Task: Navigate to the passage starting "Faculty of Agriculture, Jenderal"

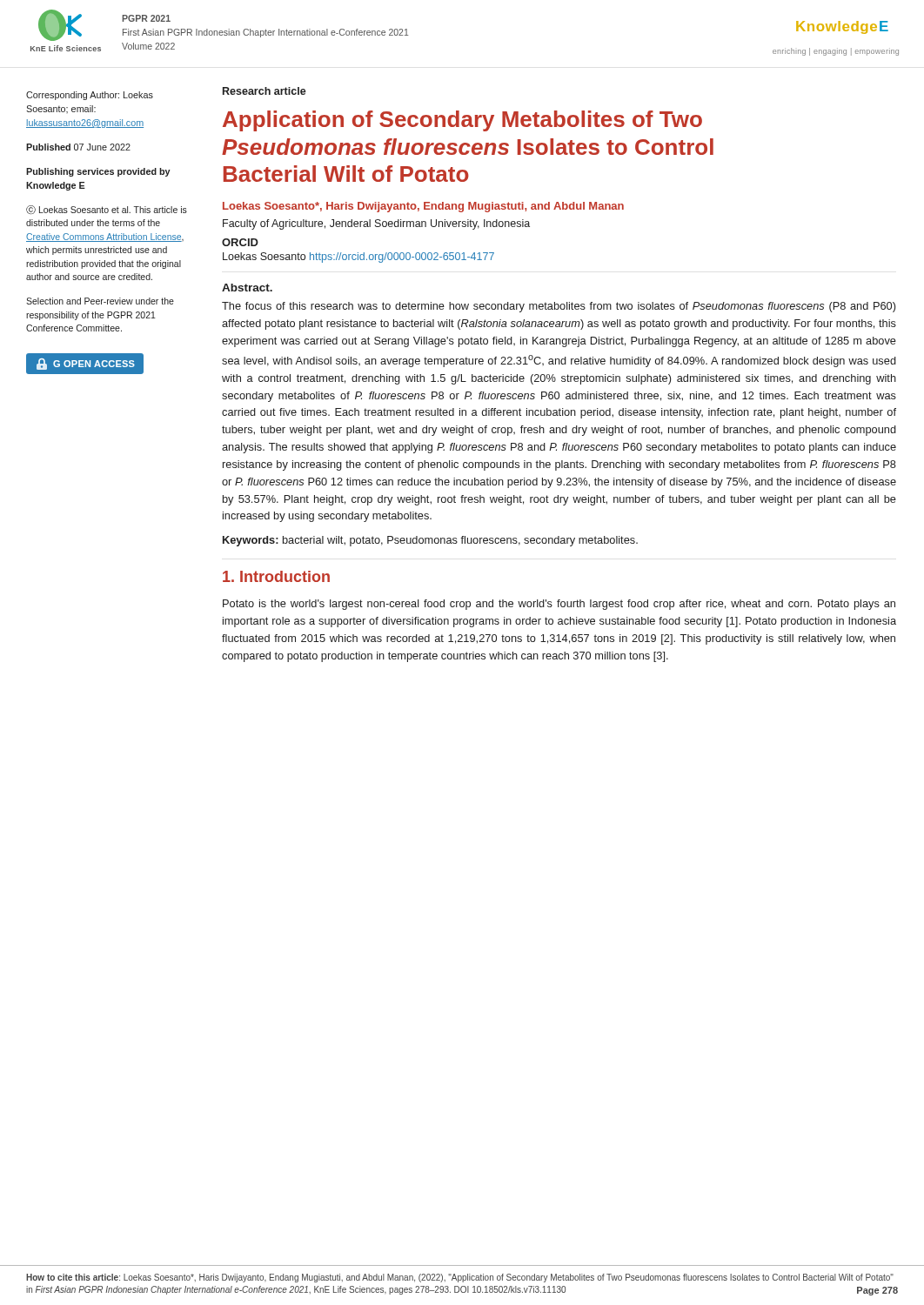Action: pos(376,224)
